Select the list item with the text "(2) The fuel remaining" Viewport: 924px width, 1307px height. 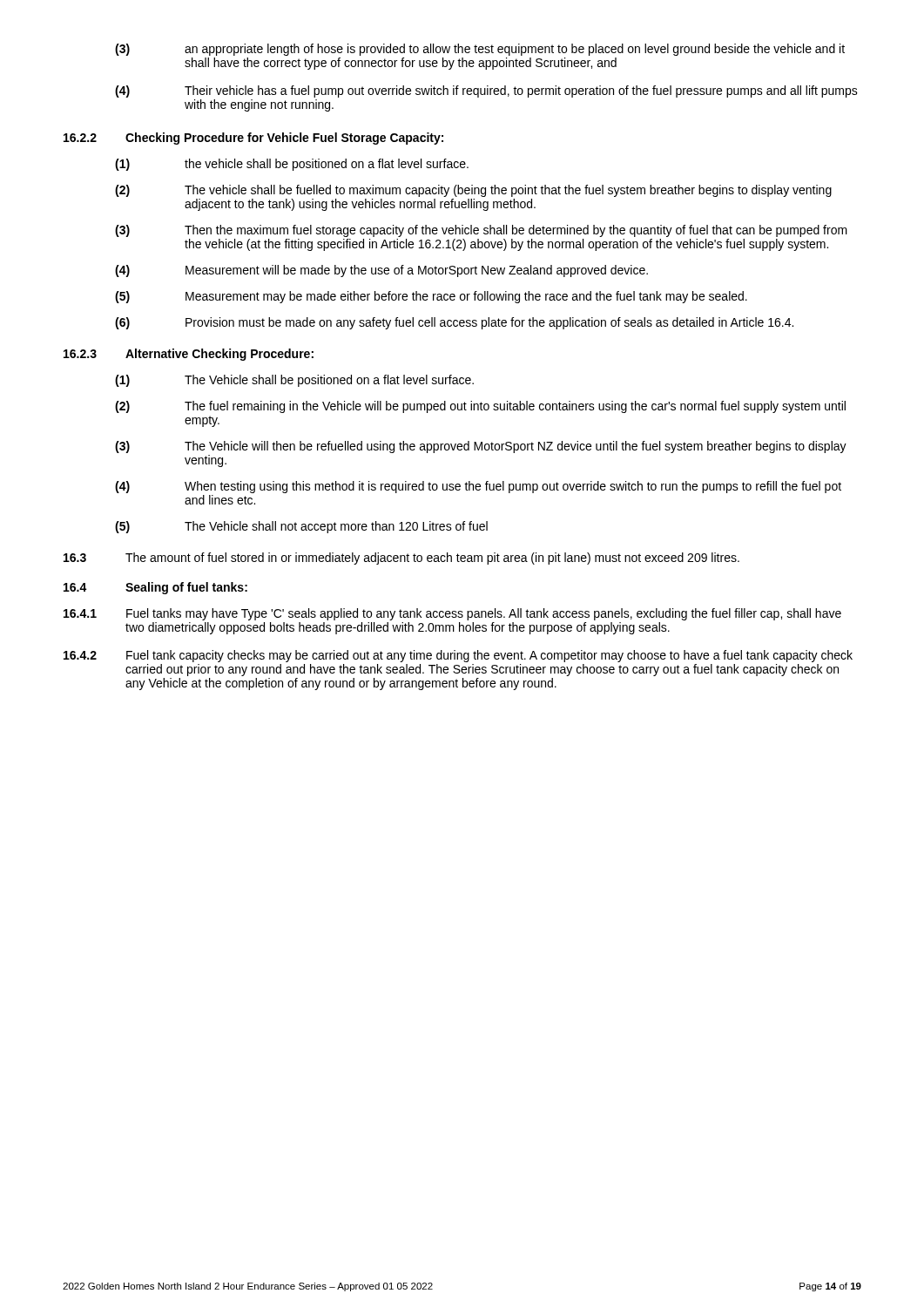coord(462,413)
